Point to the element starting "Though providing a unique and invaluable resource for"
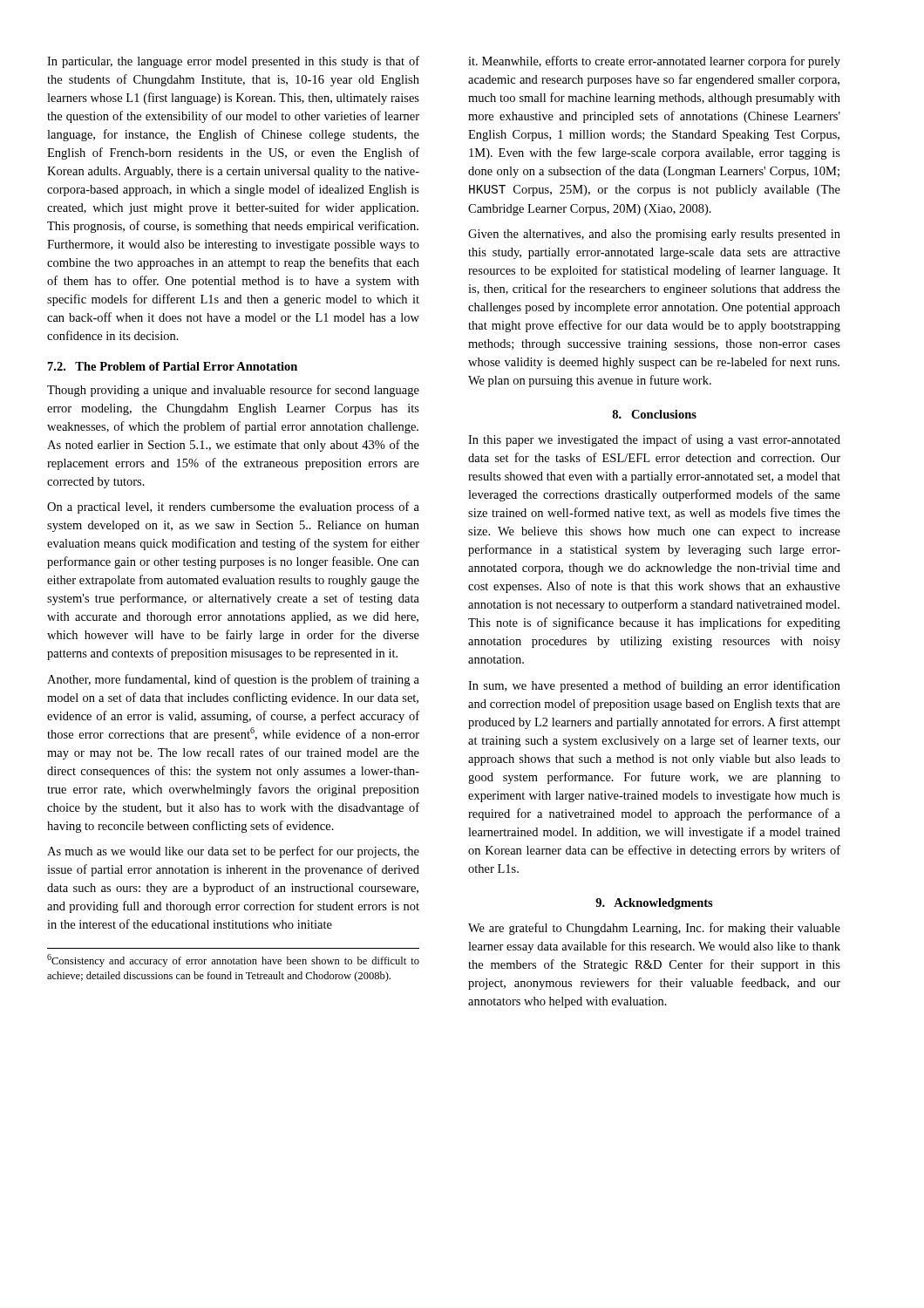The height and width of the screenshot is (1308, 924). 233,657
